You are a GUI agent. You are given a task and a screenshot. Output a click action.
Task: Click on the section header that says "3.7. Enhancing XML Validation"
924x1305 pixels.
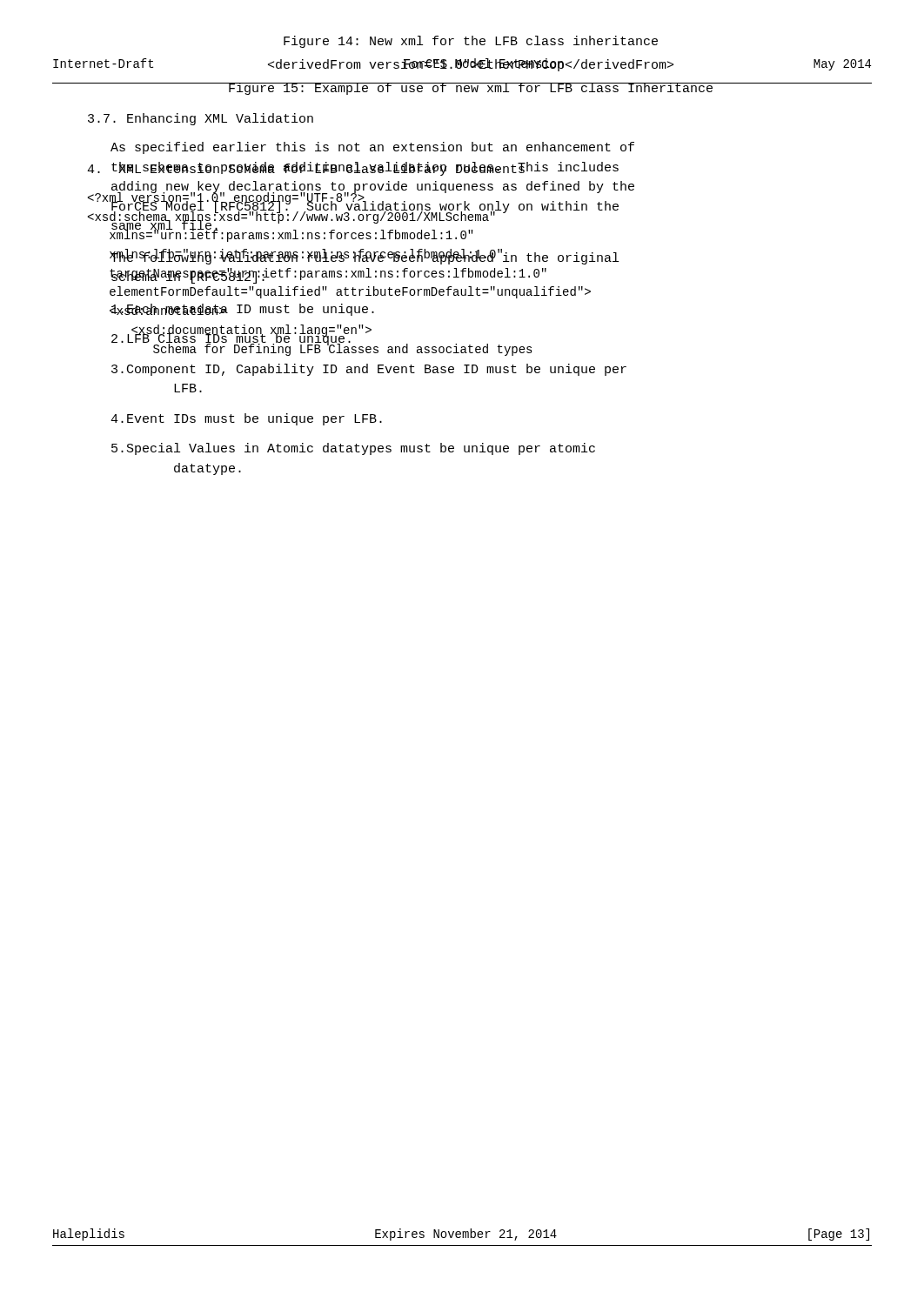pos(201,120)
